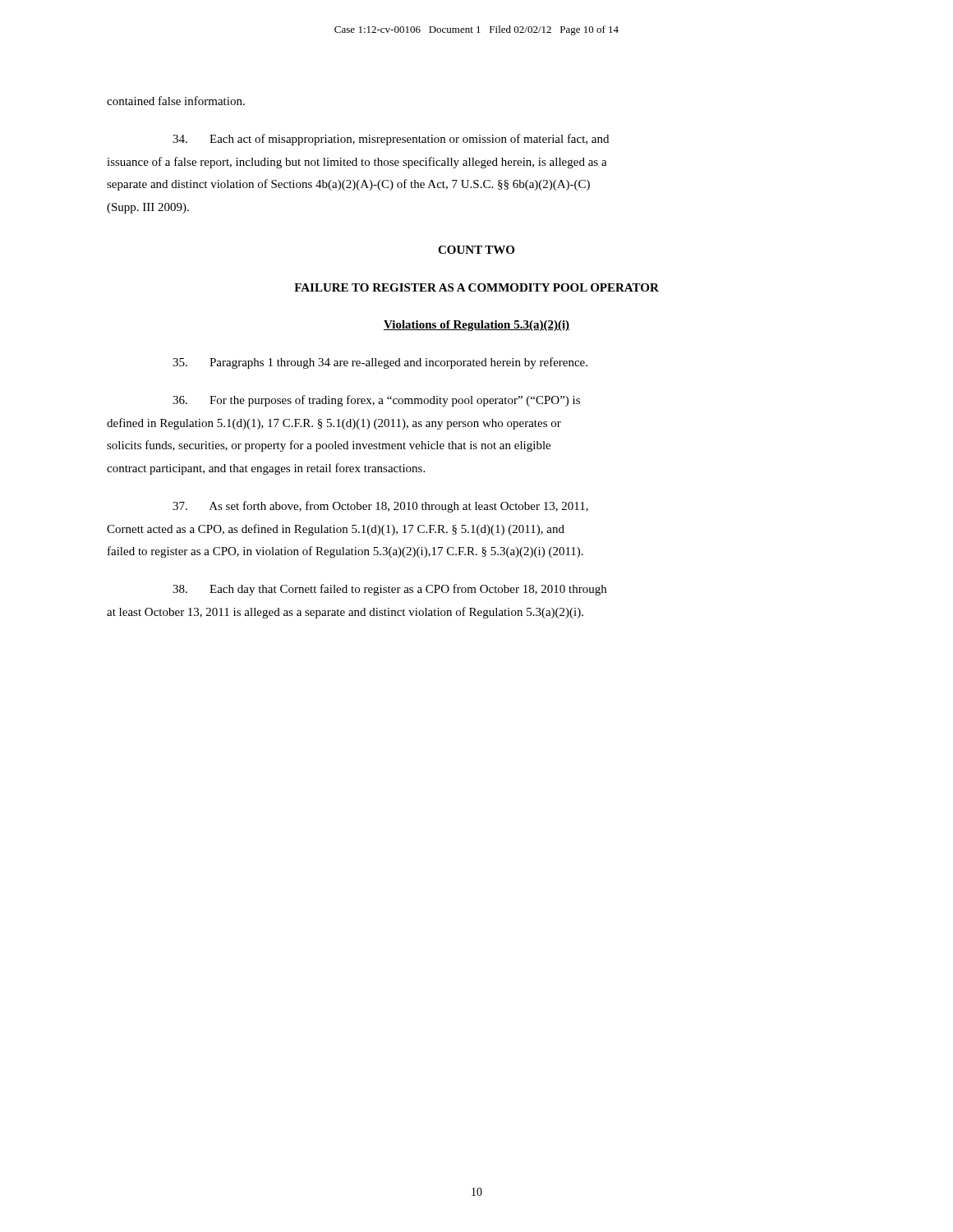Find the text starting "FAILURE TO REGISTER AS A COMMODITY"

click(476, 287)
